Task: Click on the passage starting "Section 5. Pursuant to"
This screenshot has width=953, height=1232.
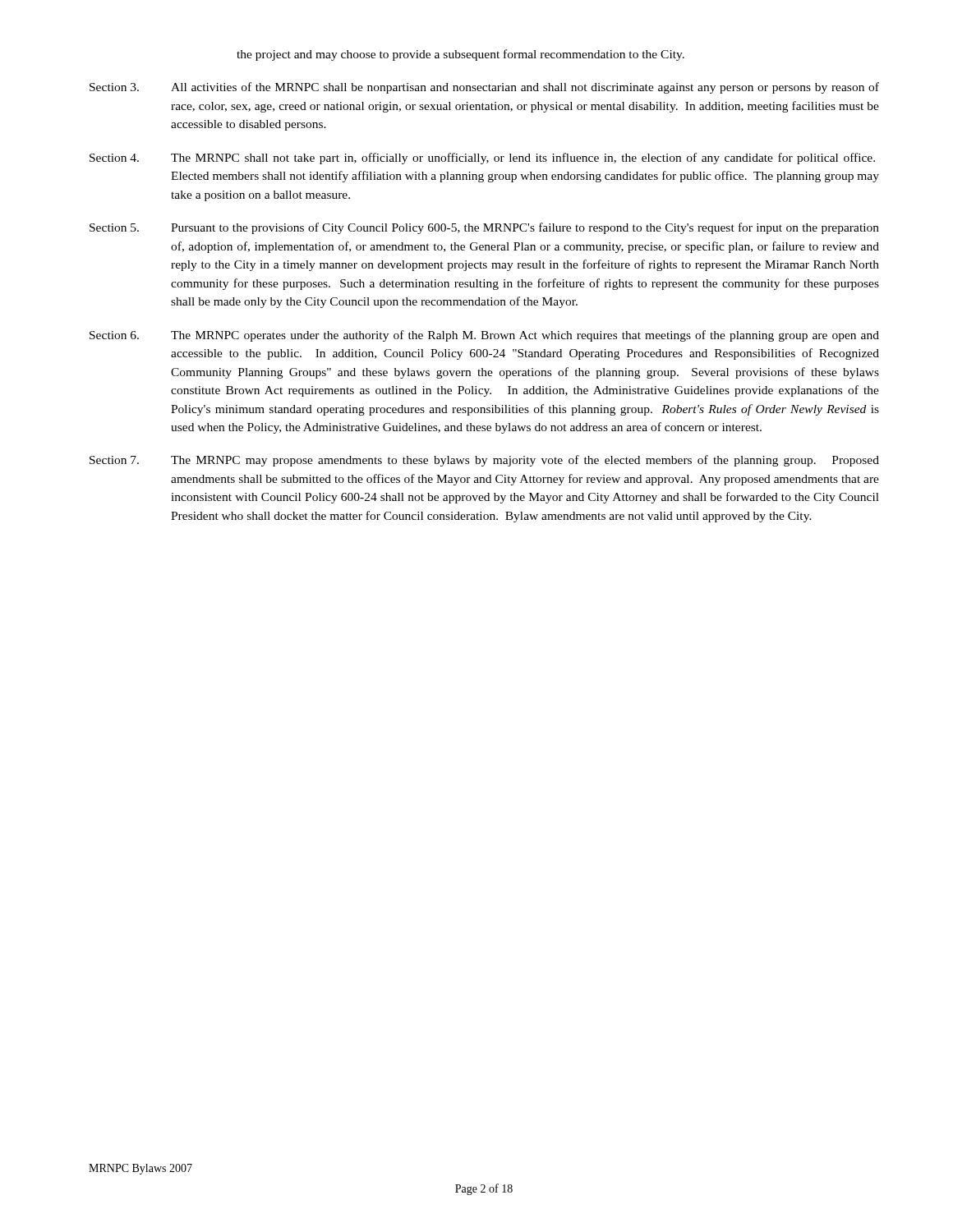Action: 484,265
